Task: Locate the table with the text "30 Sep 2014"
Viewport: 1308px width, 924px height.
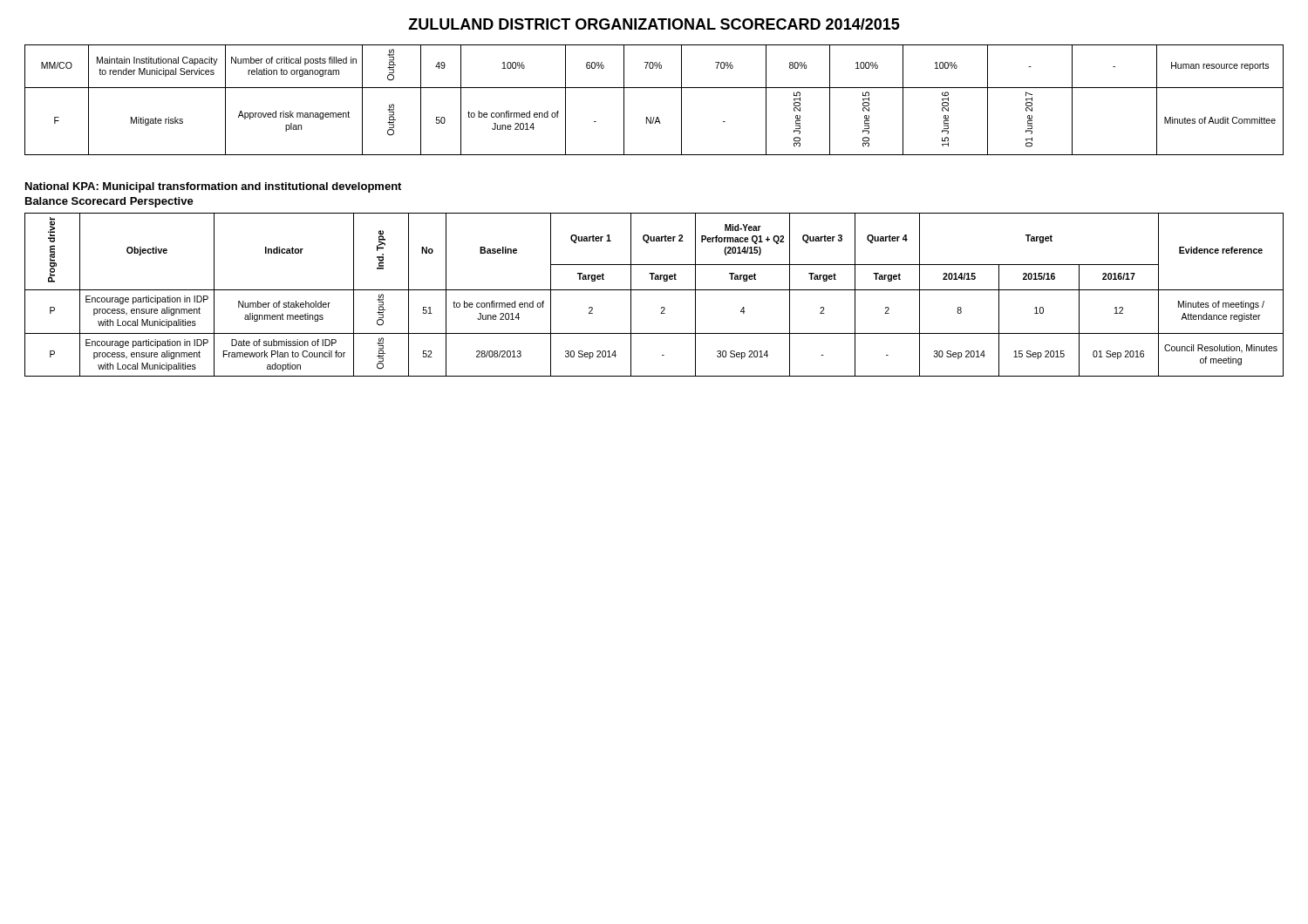Action: click(654, 295)
